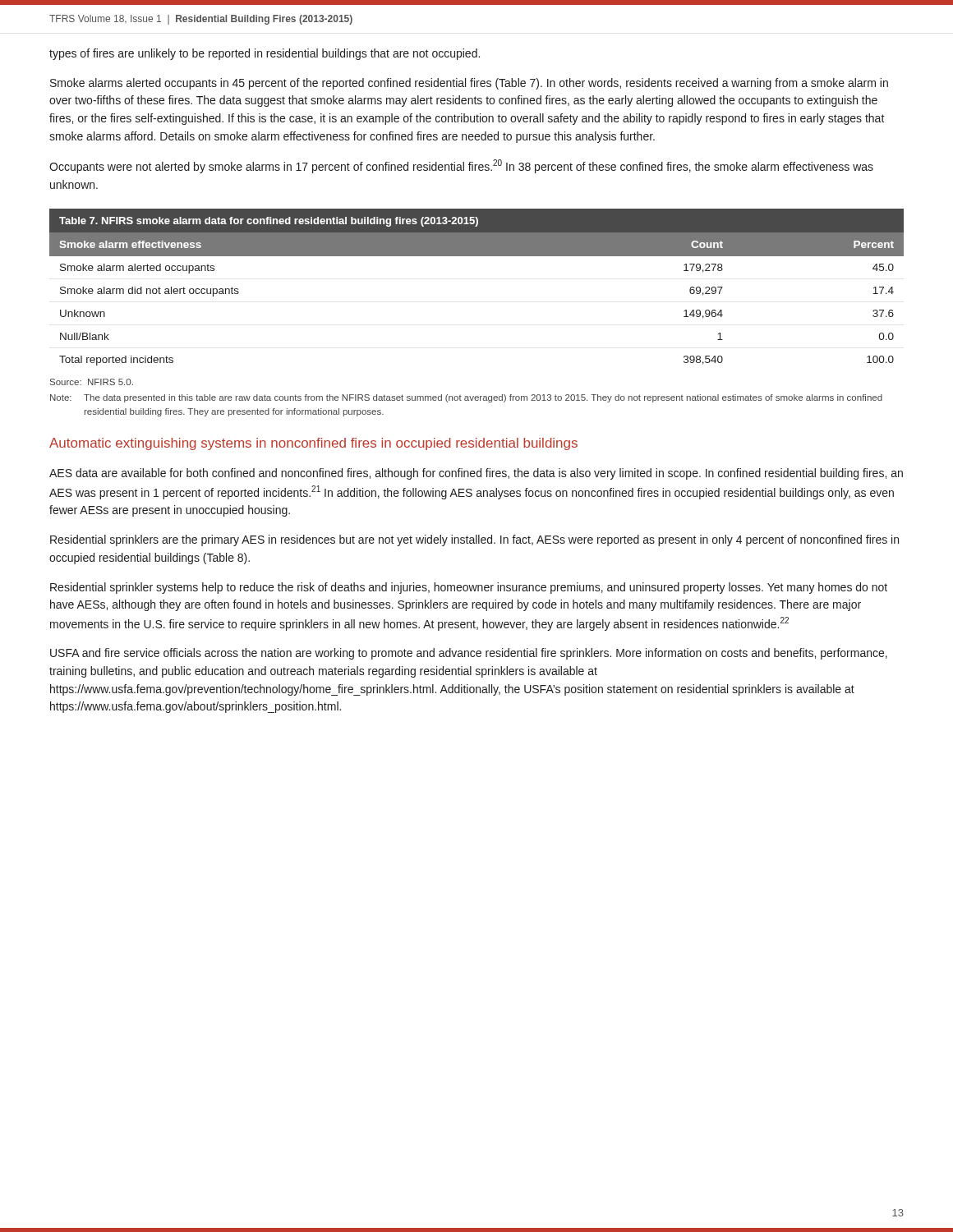
Task: Navigate to the text block starting "Residential sprinklers are the primary"
Action: pyautogui.click(x=476, y=549)
